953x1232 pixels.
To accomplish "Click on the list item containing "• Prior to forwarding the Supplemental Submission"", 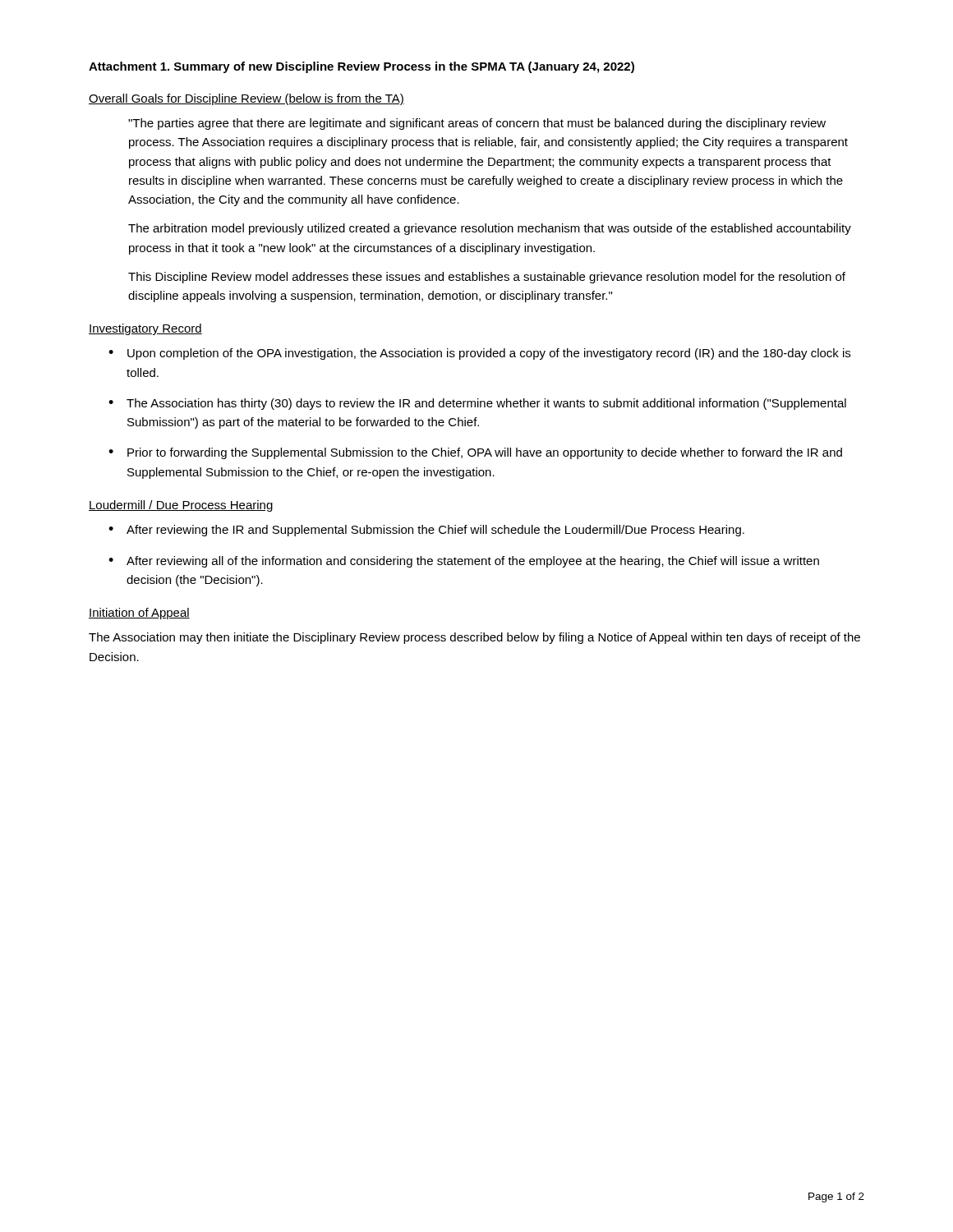I will point(486,462).
